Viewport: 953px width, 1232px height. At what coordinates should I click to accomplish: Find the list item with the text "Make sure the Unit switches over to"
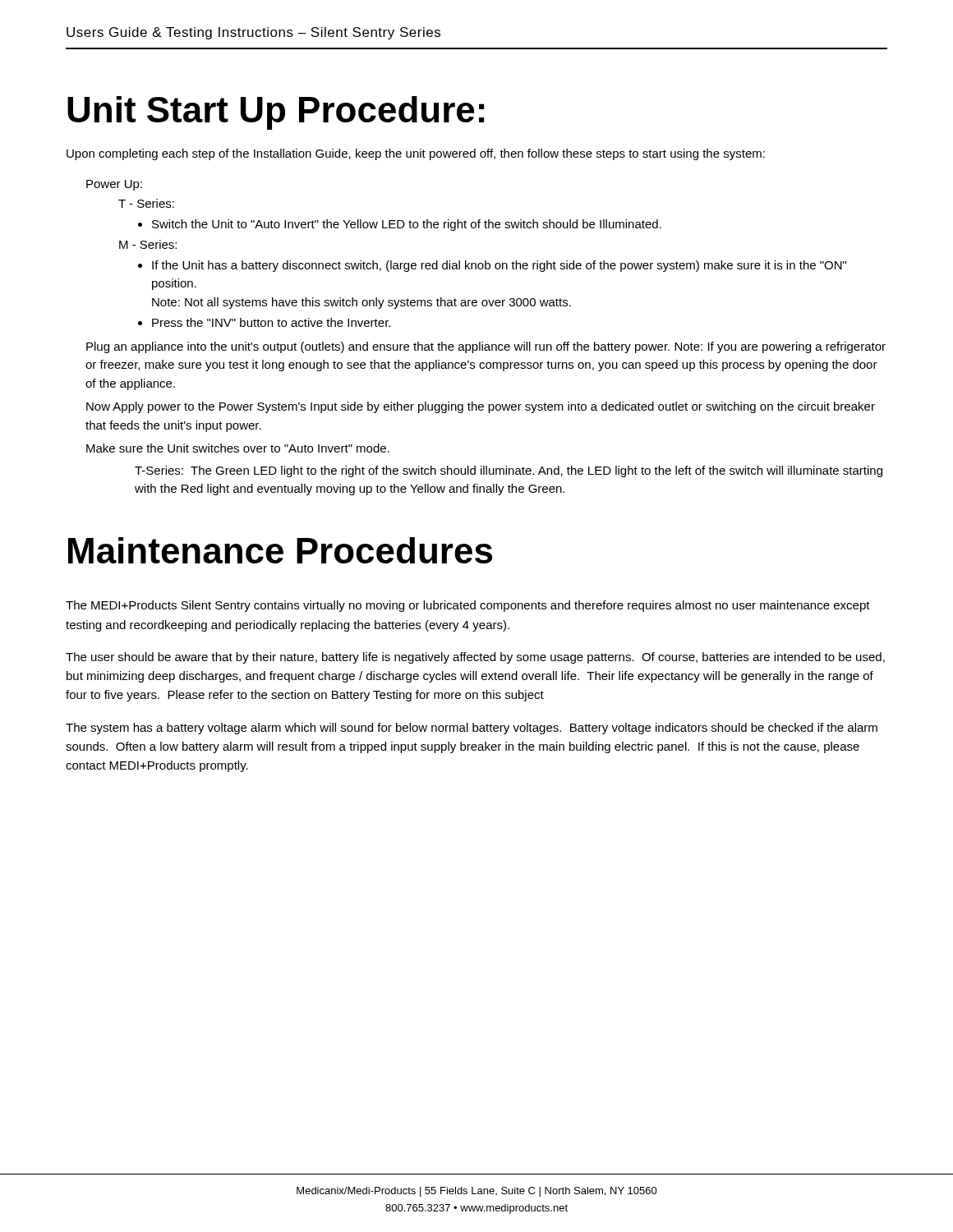pyautogui.click(x=486, y=469)
